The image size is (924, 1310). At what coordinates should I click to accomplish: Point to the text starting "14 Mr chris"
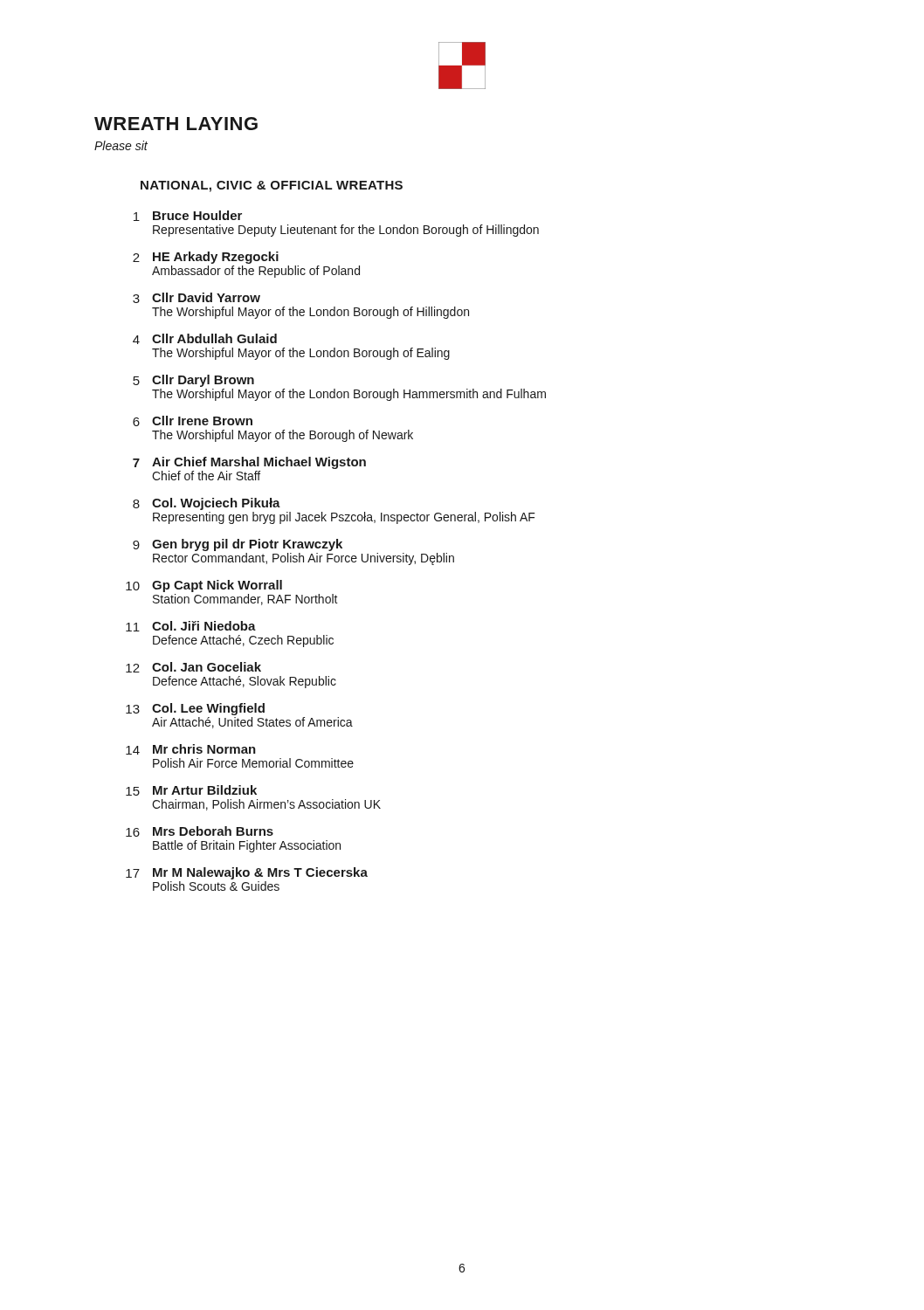[x=191, y=749]
